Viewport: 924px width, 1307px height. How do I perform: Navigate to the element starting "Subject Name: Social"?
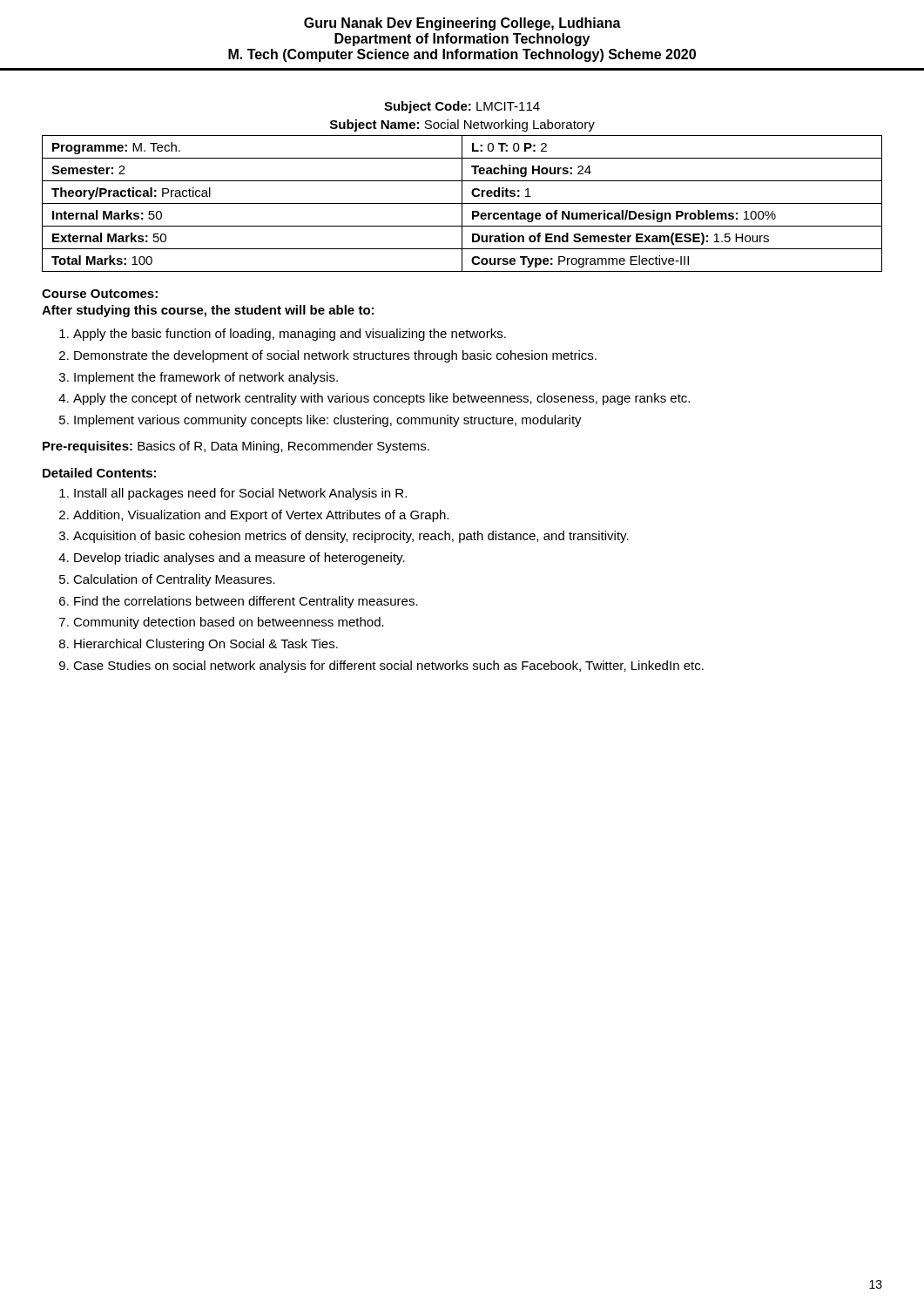462,124
